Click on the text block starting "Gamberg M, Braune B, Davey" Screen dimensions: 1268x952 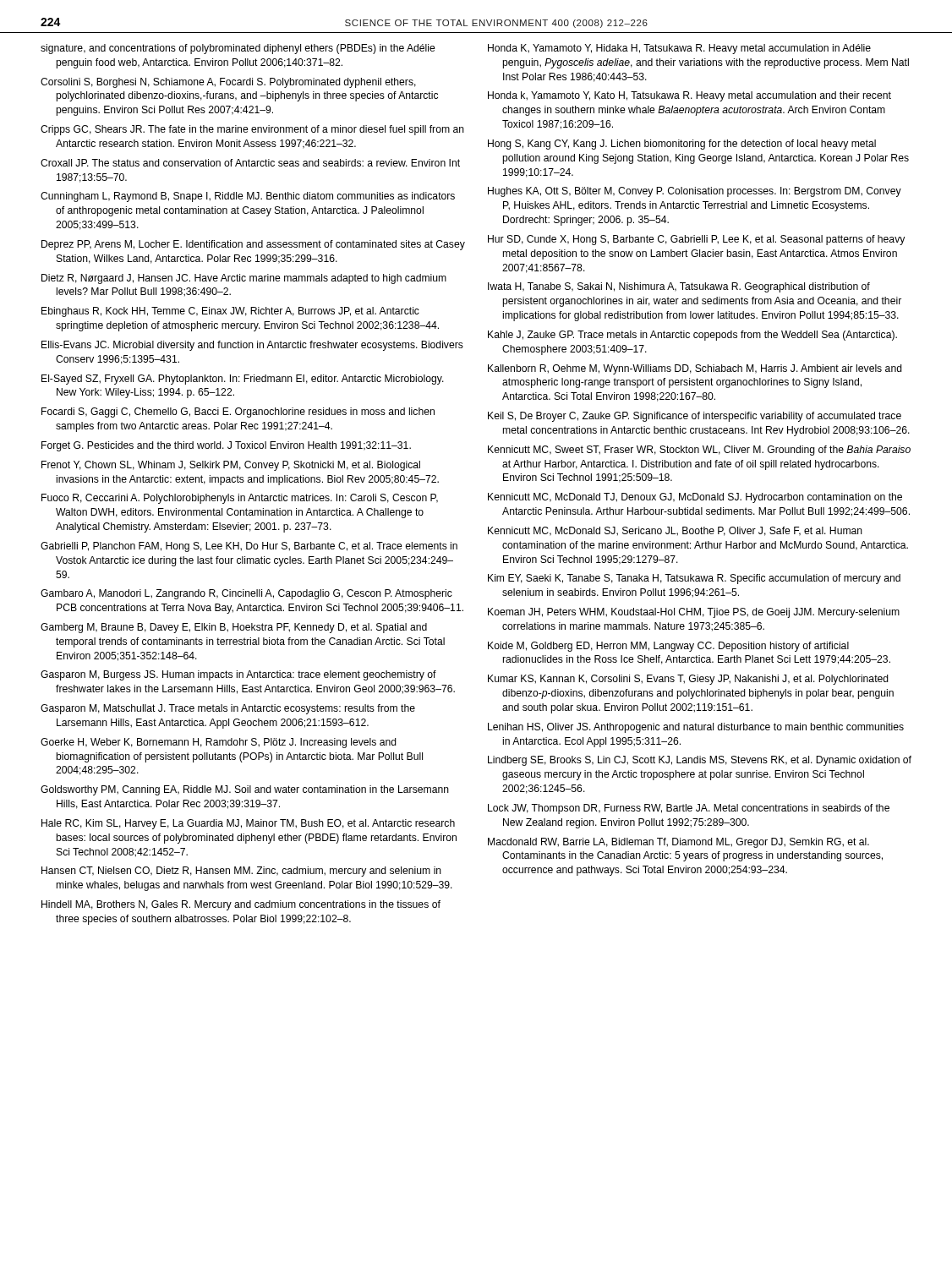243,641
